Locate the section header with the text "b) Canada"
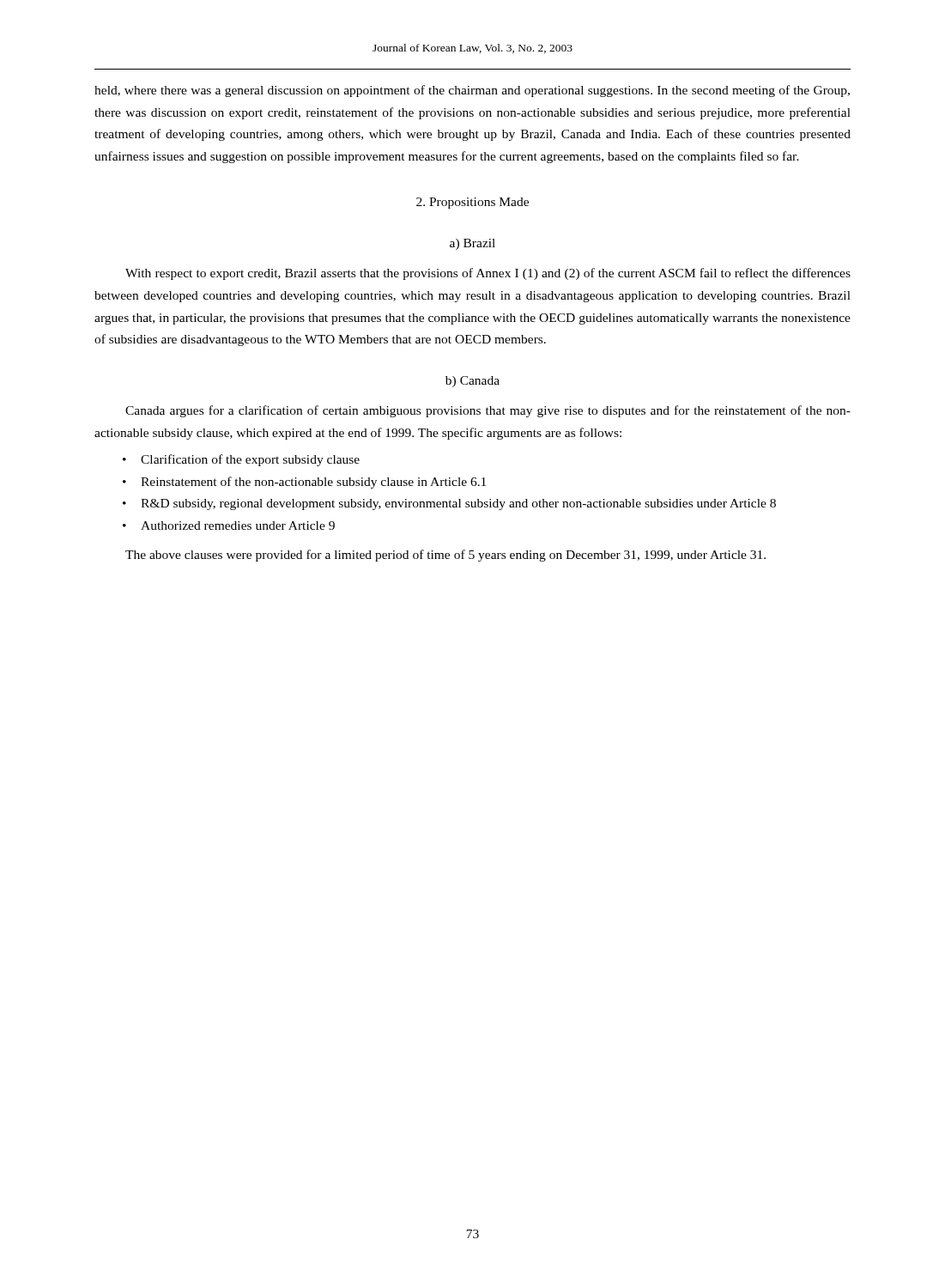 472,380
